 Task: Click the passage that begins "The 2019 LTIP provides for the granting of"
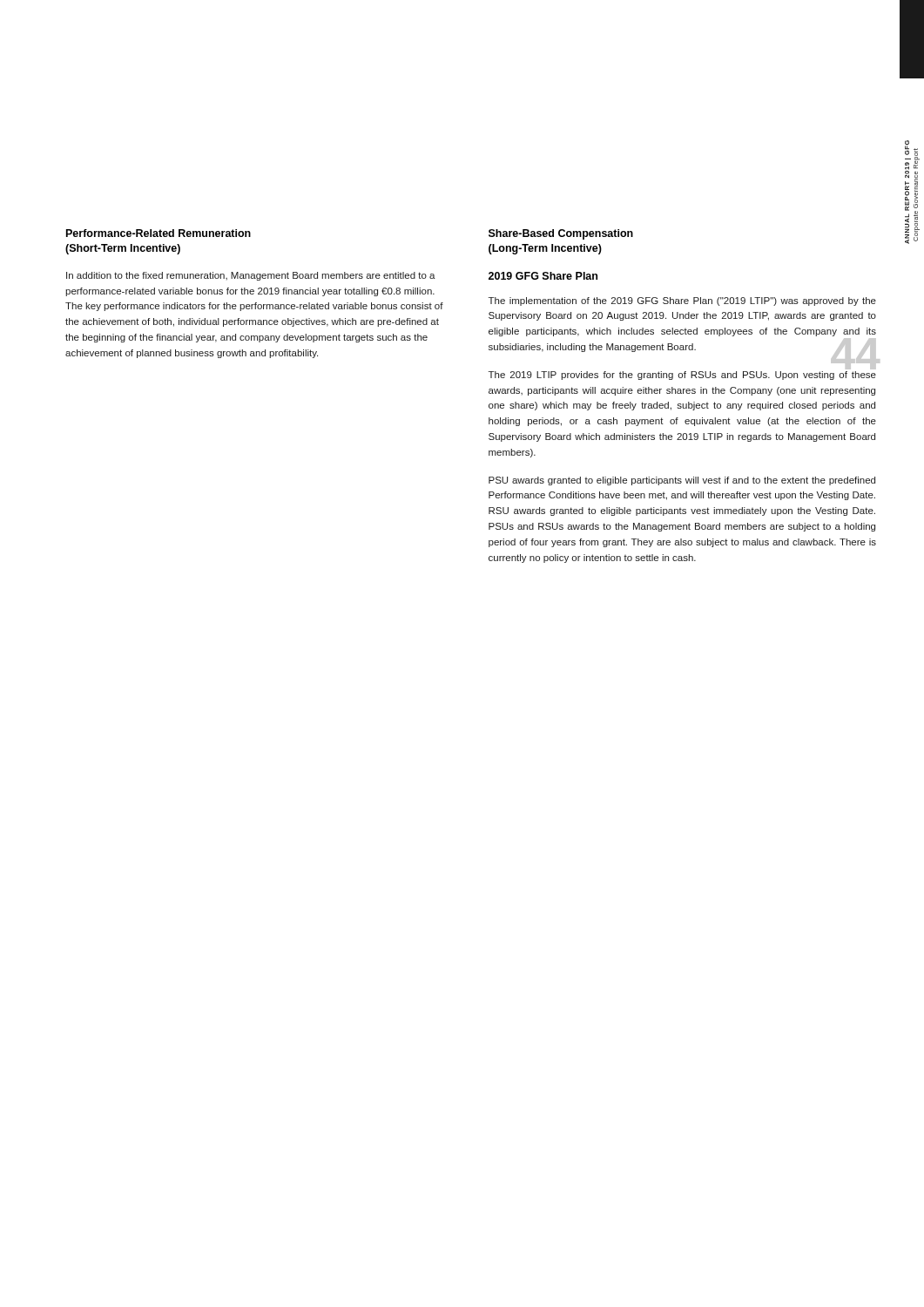[682, 413]
